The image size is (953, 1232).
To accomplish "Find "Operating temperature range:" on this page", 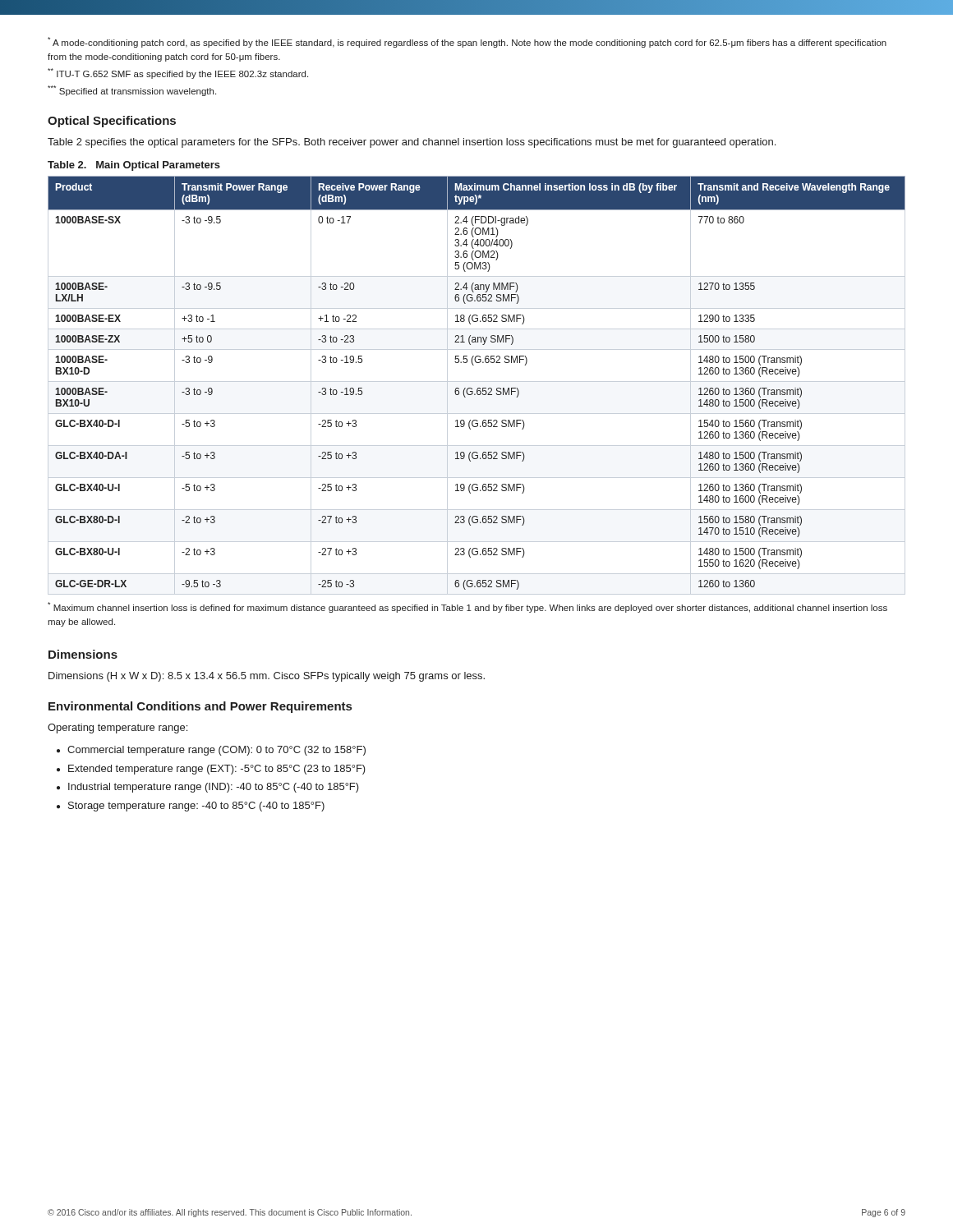I will tap(118, 727).
